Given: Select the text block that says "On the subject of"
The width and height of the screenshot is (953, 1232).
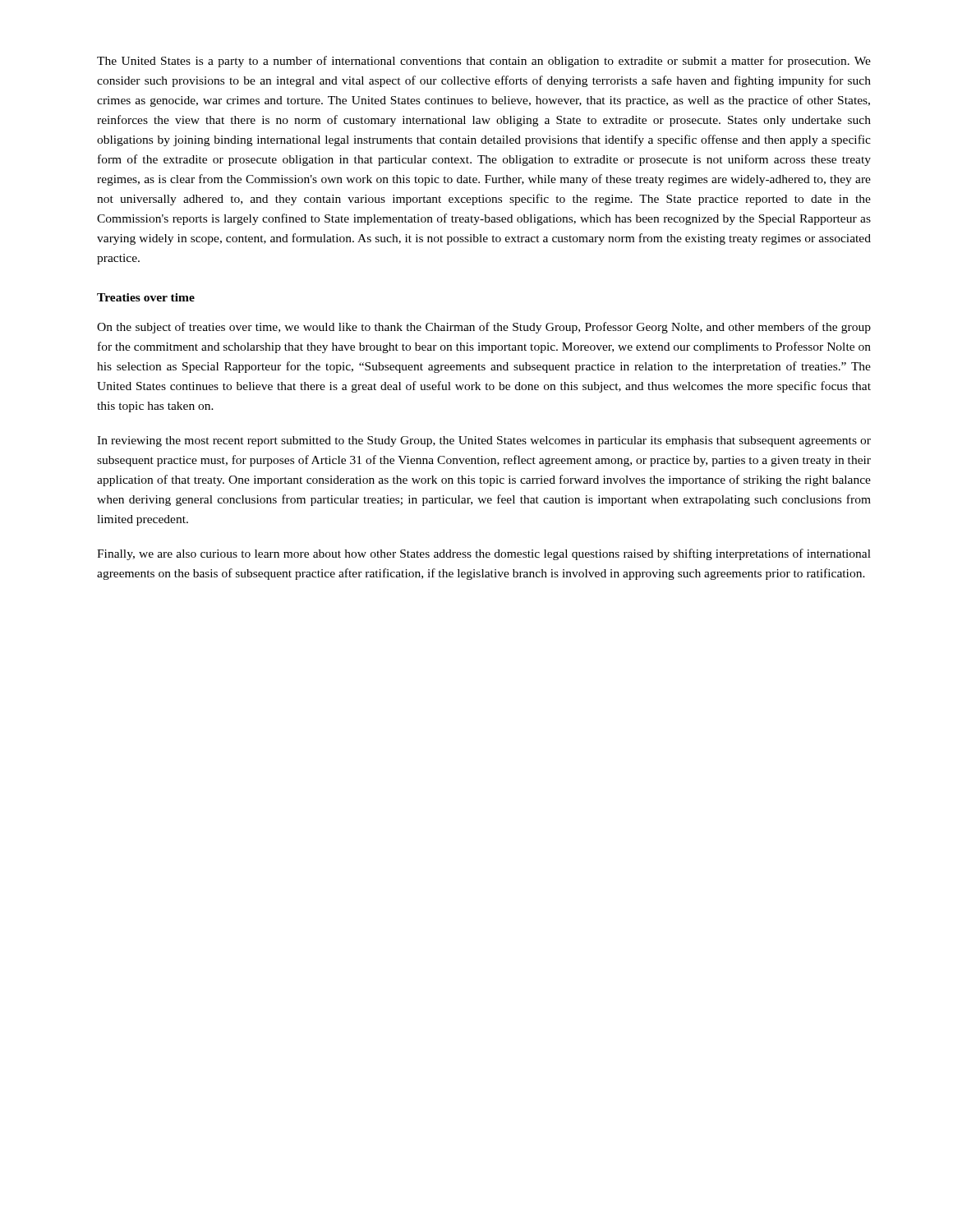Looking at the screenshot, I should tap(484, 366).
